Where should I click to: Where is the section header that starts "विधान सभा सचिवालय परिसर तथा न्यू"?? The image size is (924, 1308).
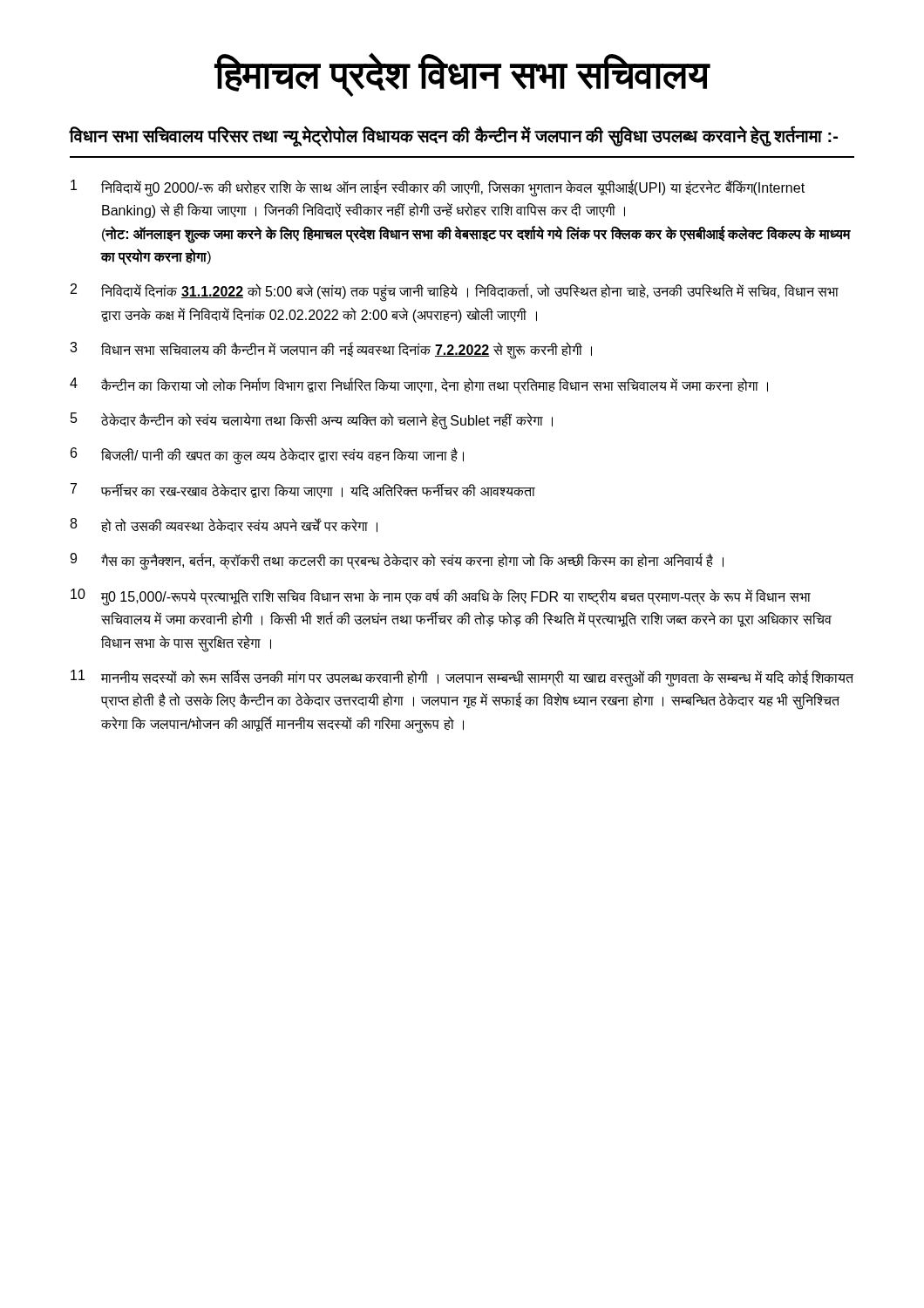coord(454,136)
